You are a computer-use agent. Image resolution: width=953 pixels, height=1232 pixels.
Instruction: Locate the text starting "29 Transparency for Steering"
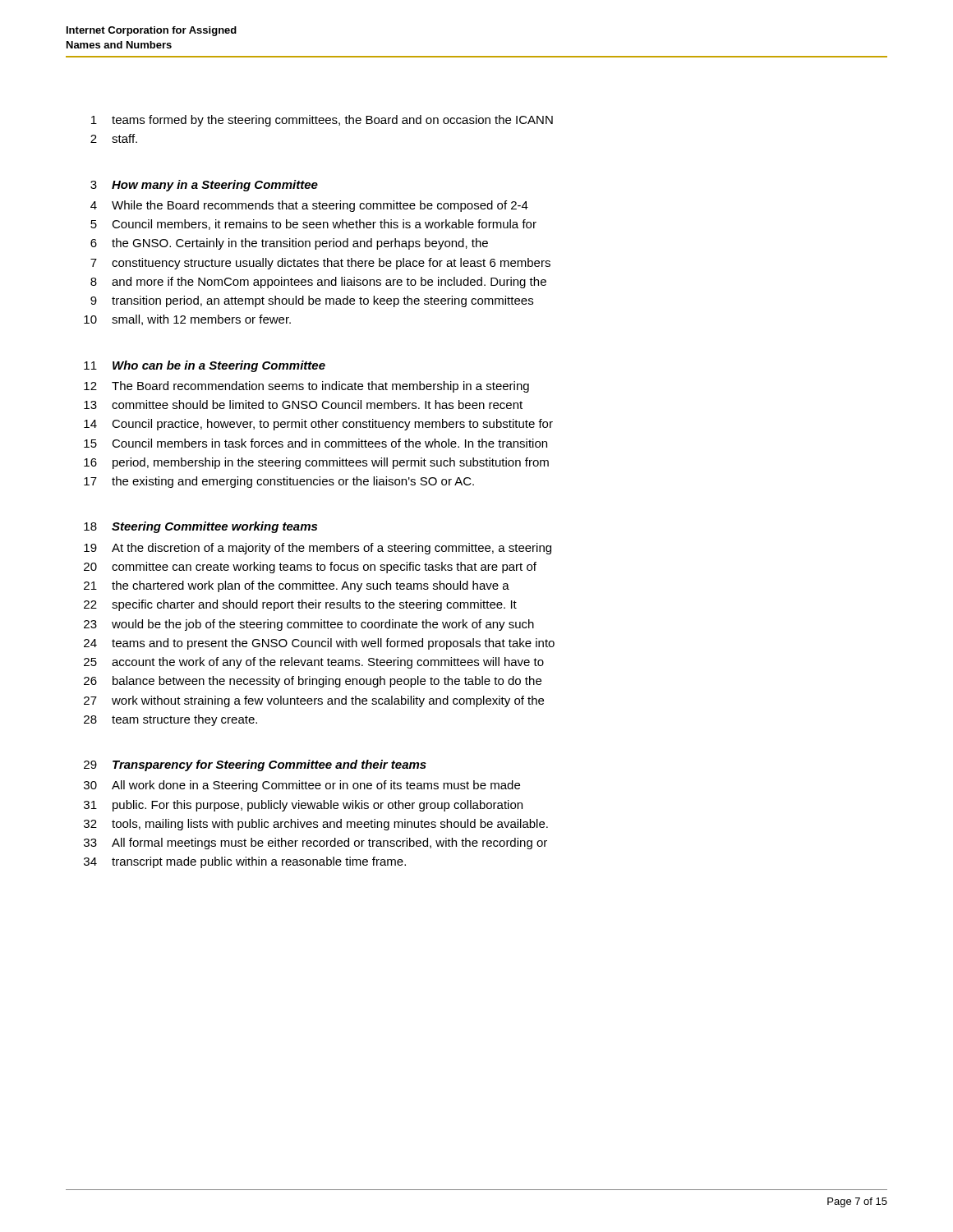point(255,765)
